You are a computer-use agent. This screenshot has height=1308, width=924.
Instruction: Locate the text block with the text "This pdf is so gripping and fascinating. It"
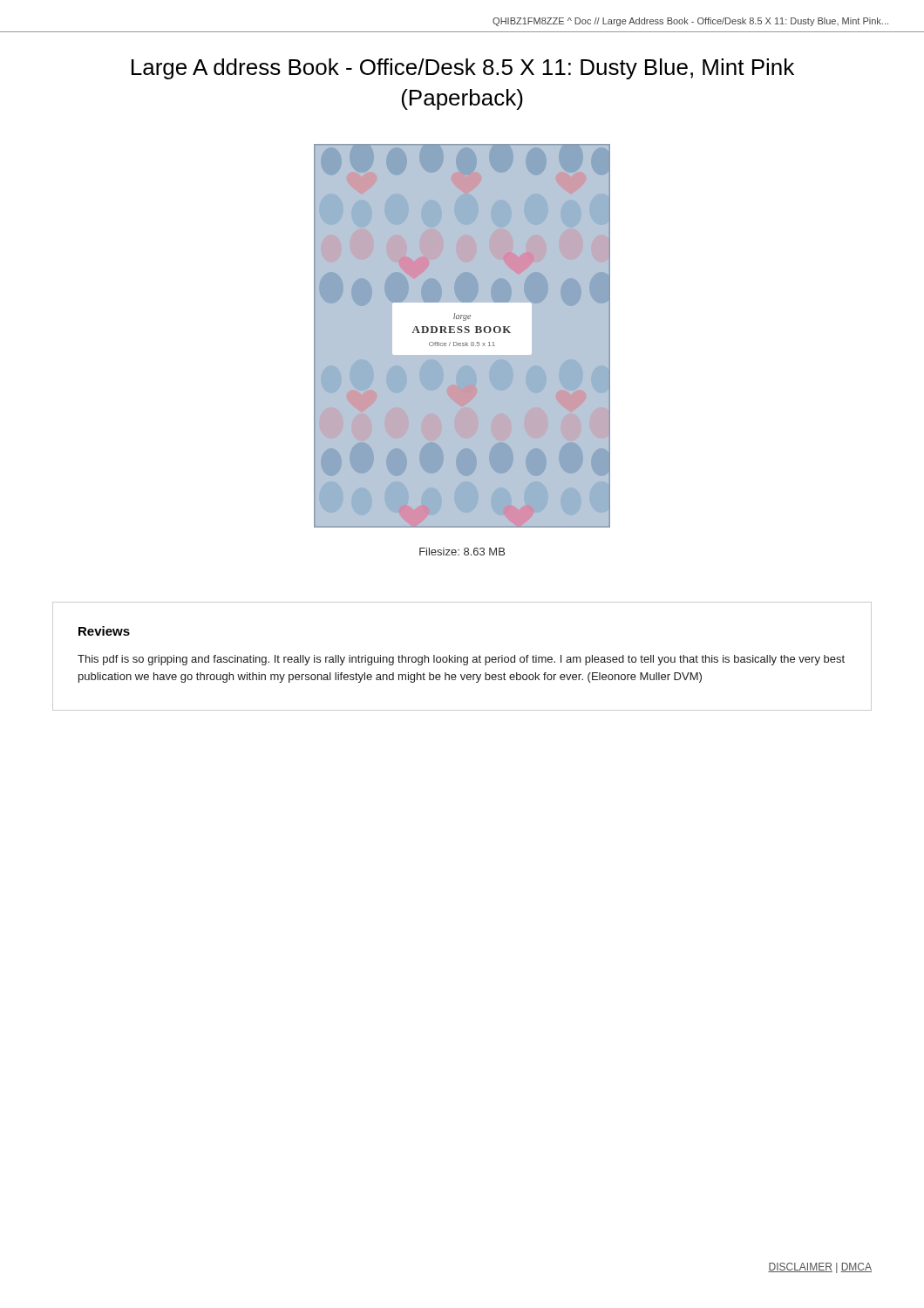click(x=461, y=668)
